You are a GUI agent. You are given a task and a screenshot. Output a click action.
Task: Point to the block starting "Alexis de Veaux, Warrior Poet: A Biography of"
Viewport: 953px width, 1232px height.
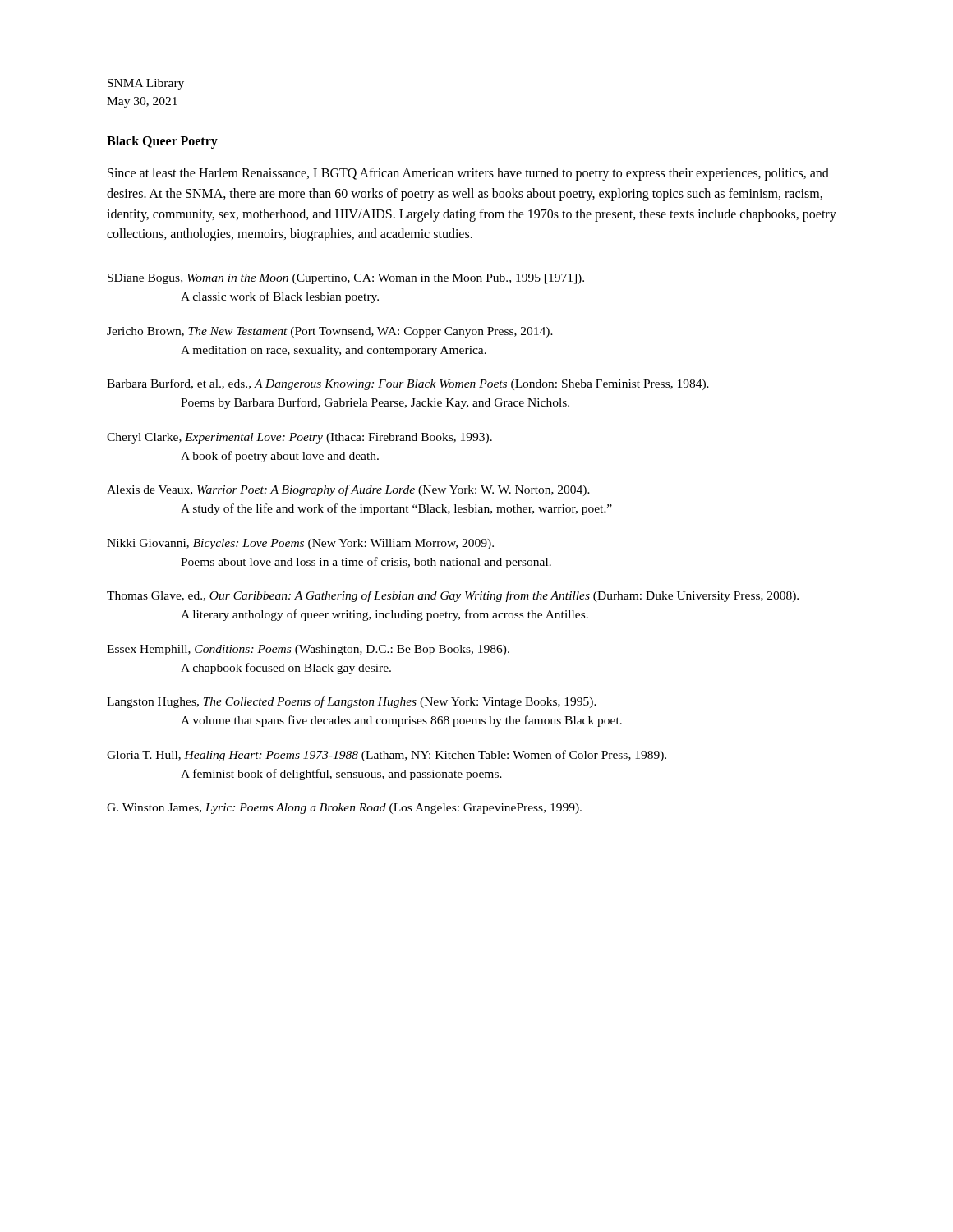coord(476,499)
